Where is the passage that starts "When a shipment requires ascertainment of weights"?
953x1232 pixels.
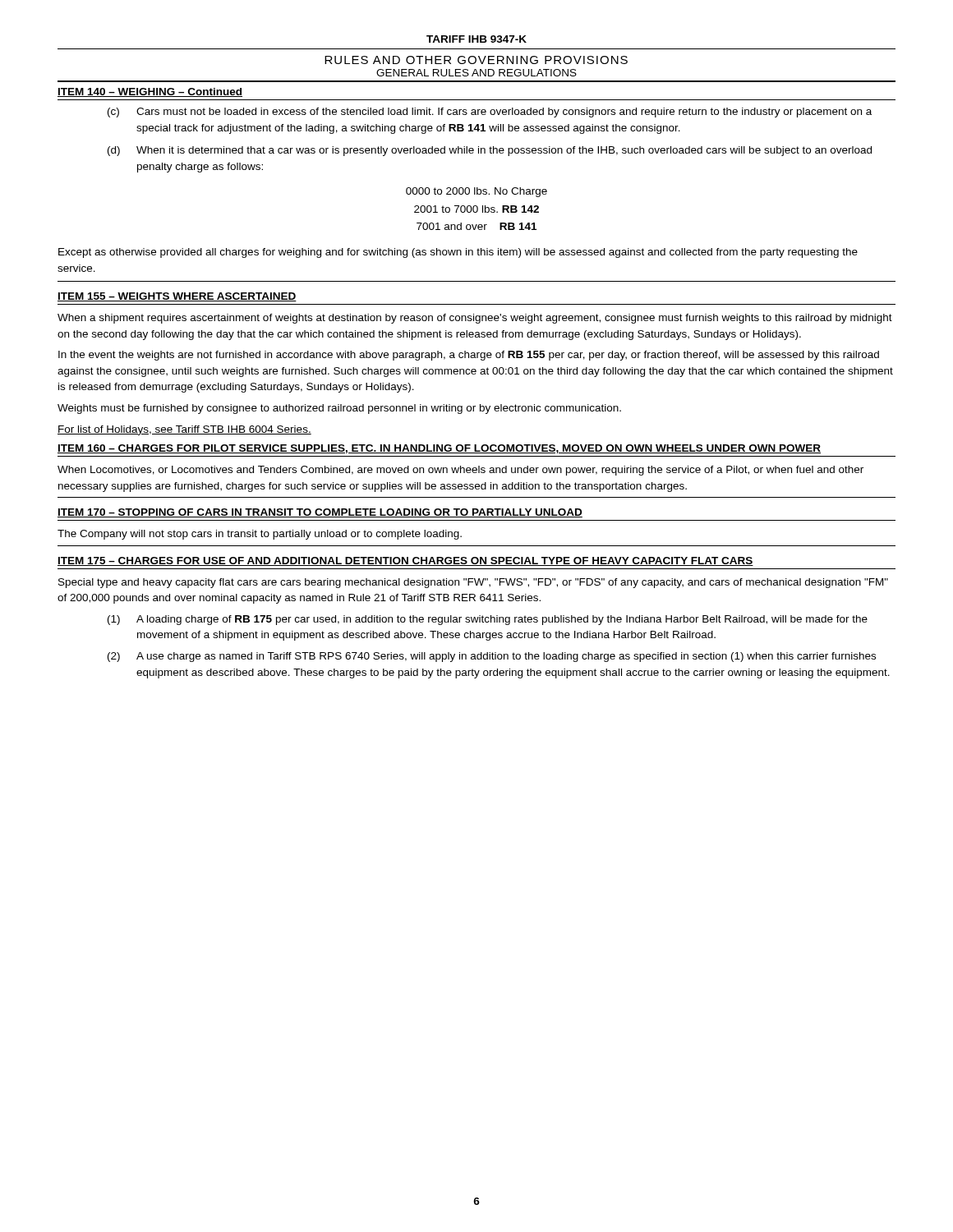tap(475, 326)
